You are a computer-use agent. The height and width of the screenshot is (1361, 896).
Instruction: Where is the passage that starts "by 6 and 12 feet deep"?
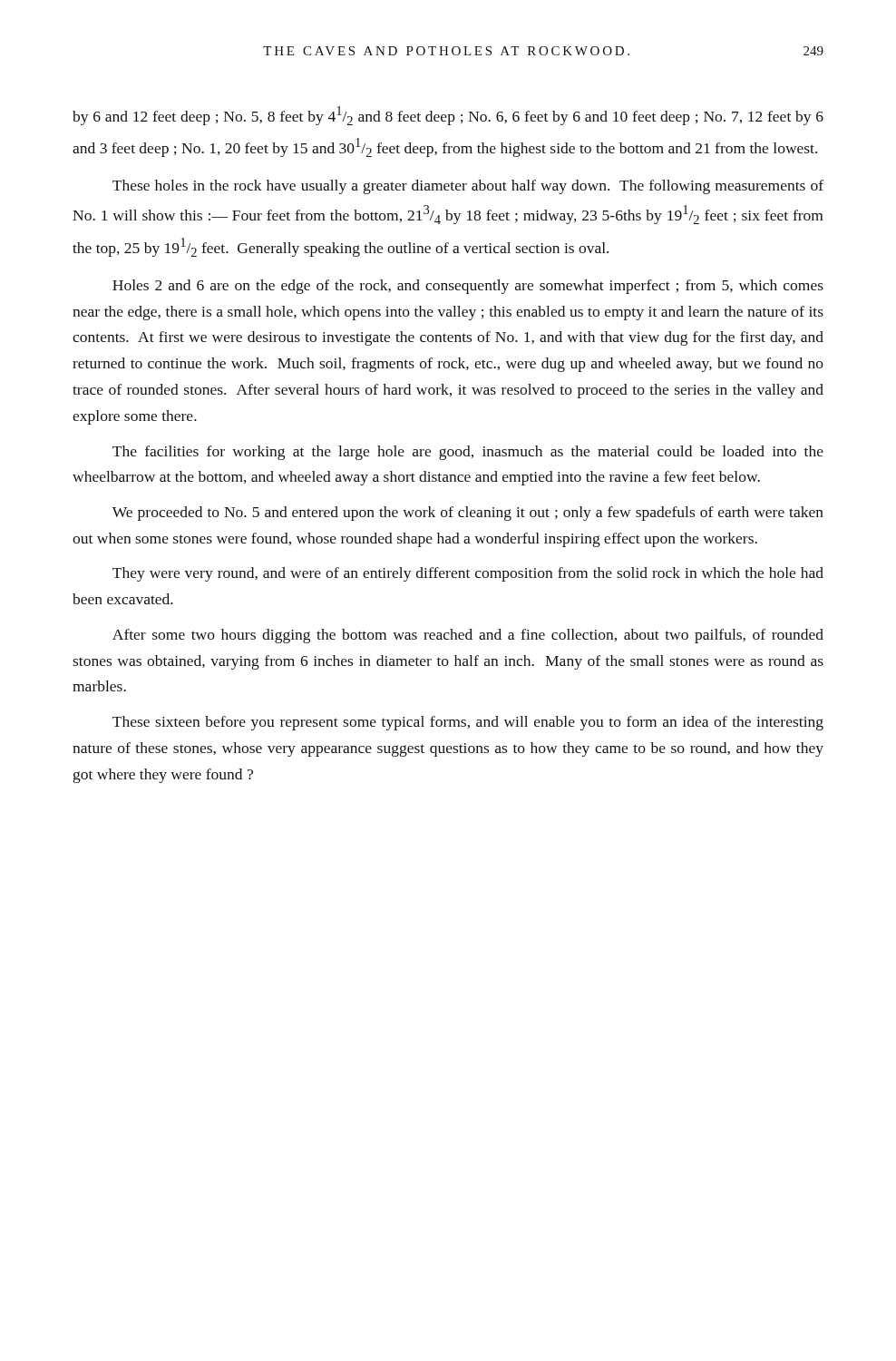[448, 132]
